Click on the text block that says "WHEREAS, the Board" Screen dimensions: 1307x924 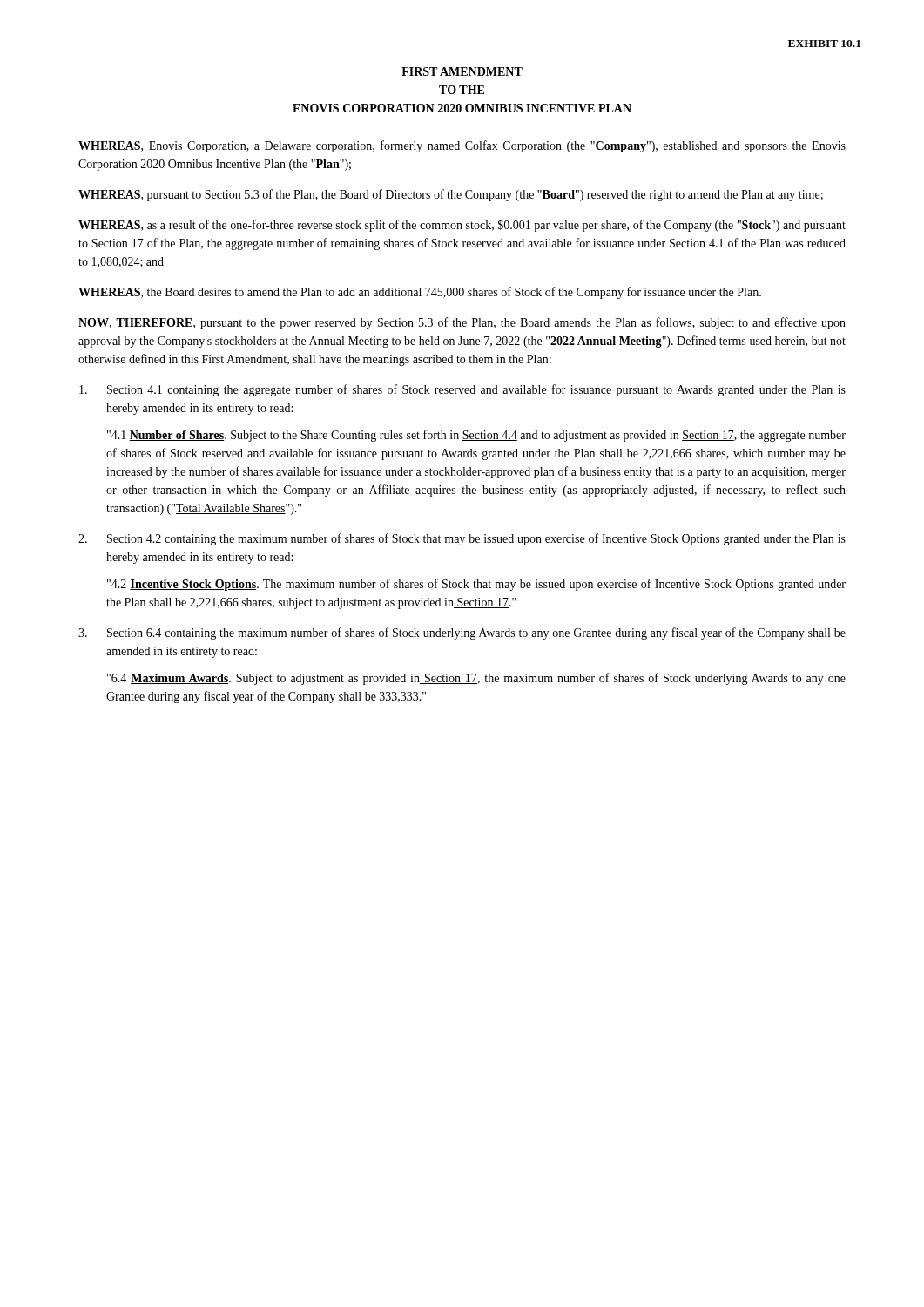tap(420, 292)
